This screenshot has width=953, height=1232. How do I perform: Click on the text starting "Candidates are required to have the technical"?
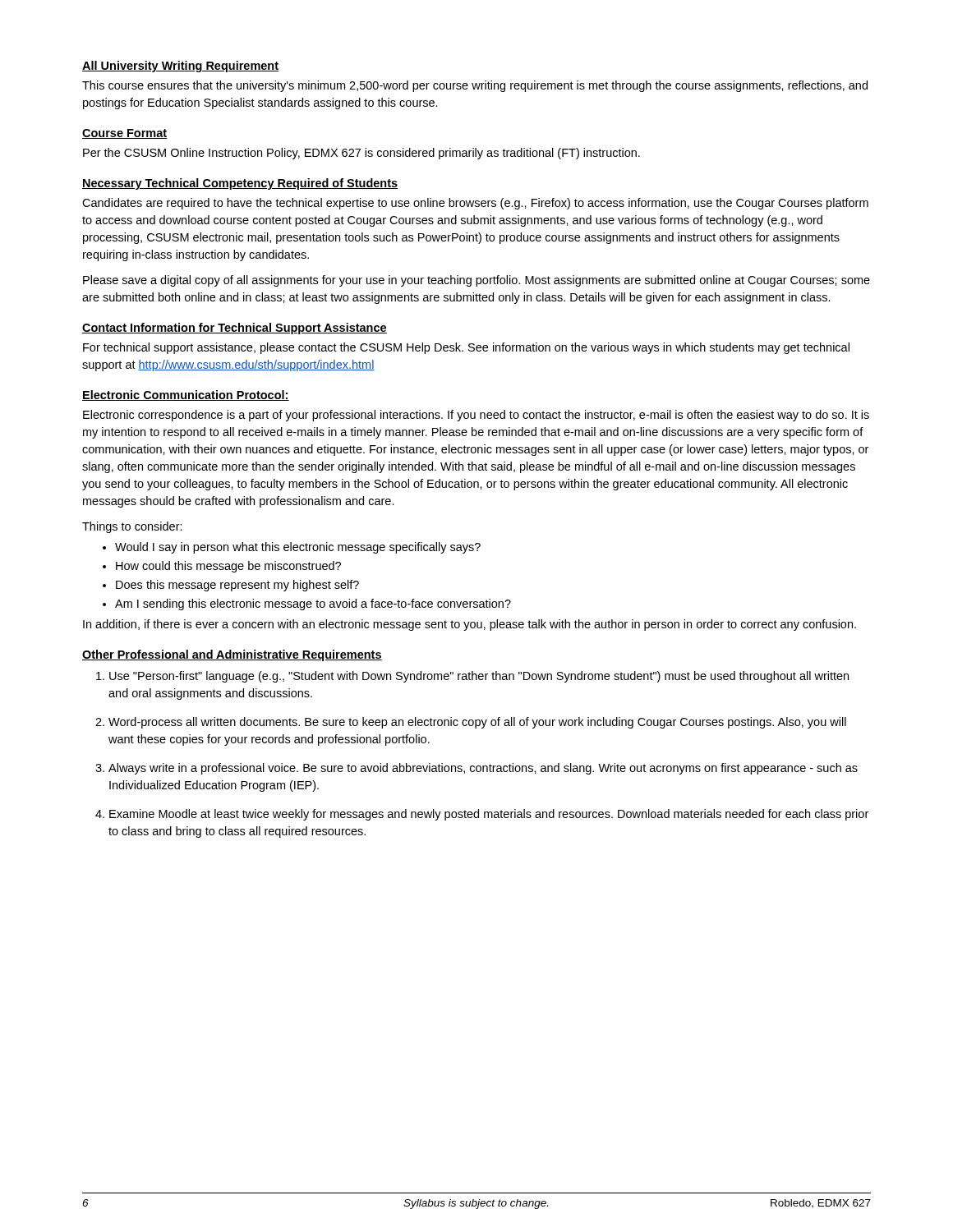pyautogui.click(x=475, y=229)
